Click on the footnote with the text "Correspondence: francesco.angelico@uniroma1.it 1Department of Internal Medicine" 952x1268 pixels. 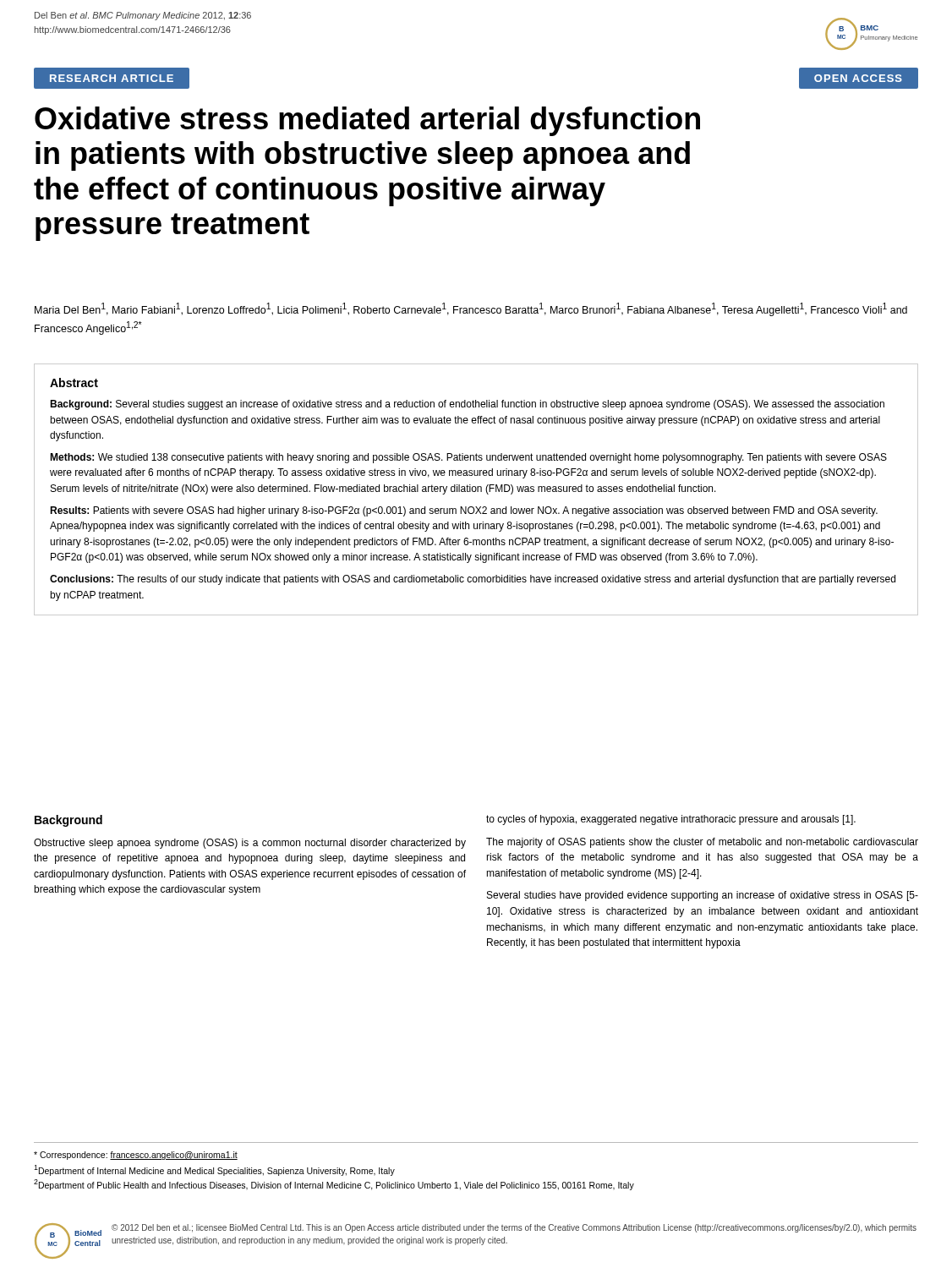coord(334,1170)
